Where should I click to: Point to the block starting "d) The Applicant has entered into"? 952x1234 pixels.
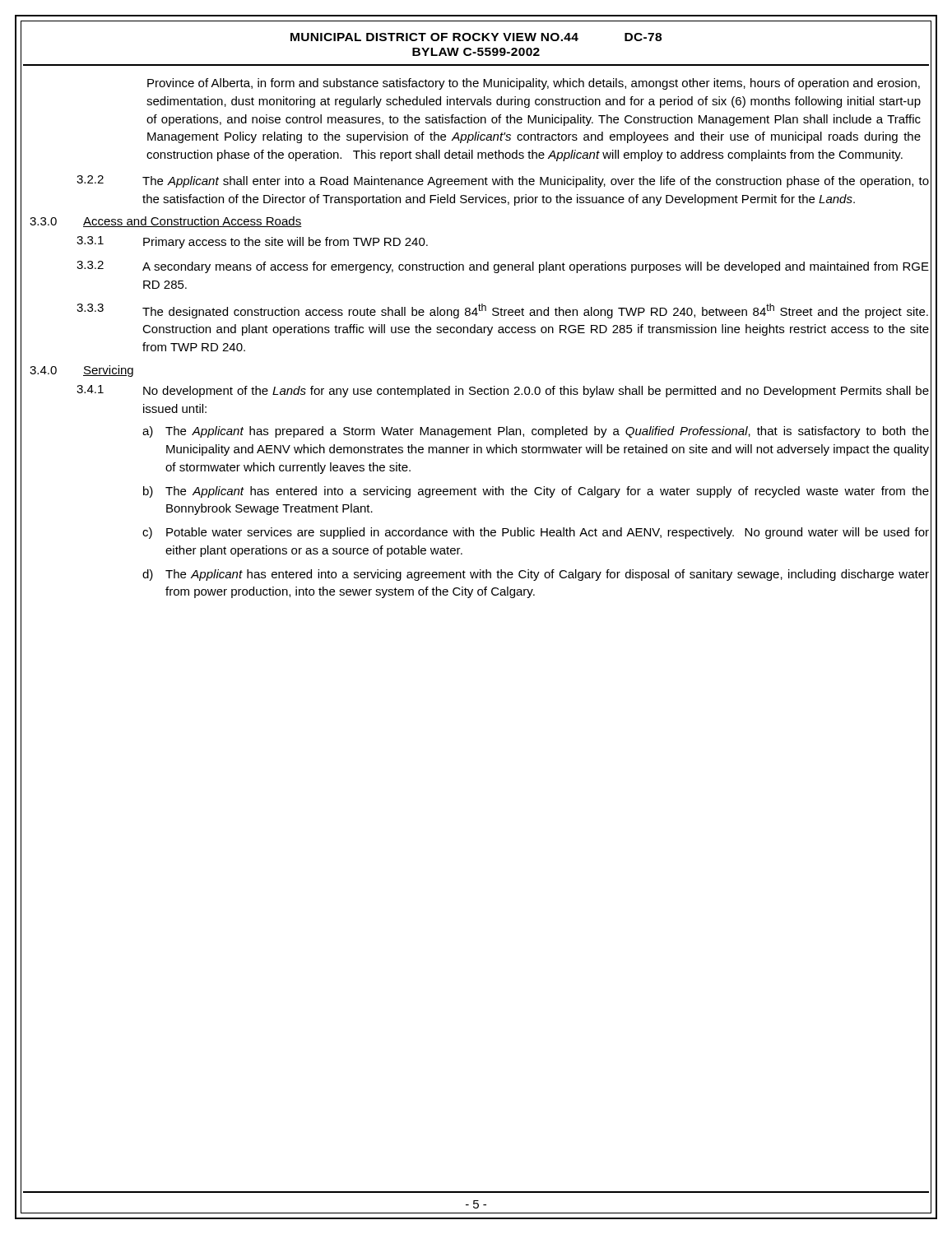click(x=536, y=583)
